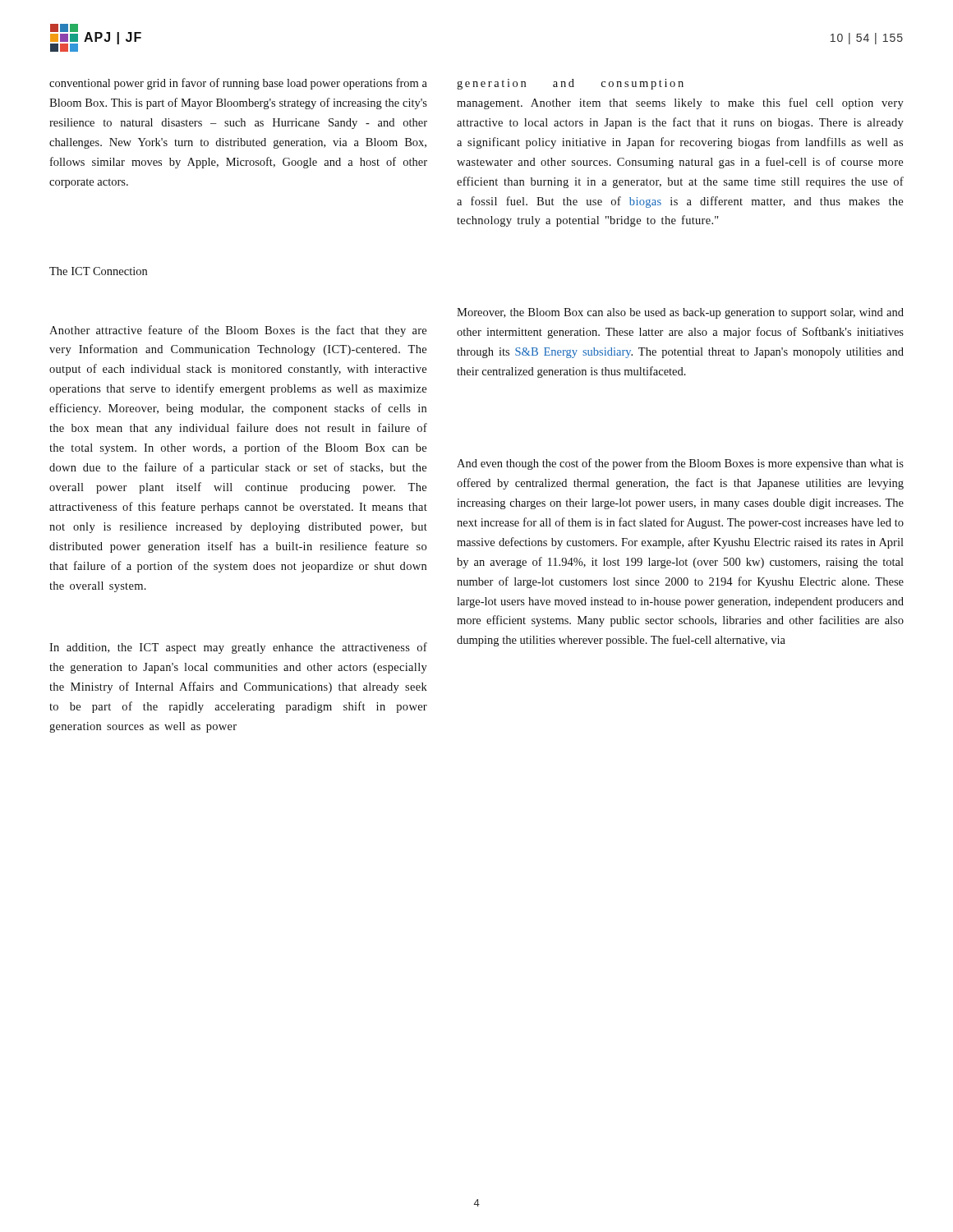The height and width of the screenshot is (1232, 953).
Task: Locate the block of text that opens with "And even though the cost of the"
Action: coord(680,552)
